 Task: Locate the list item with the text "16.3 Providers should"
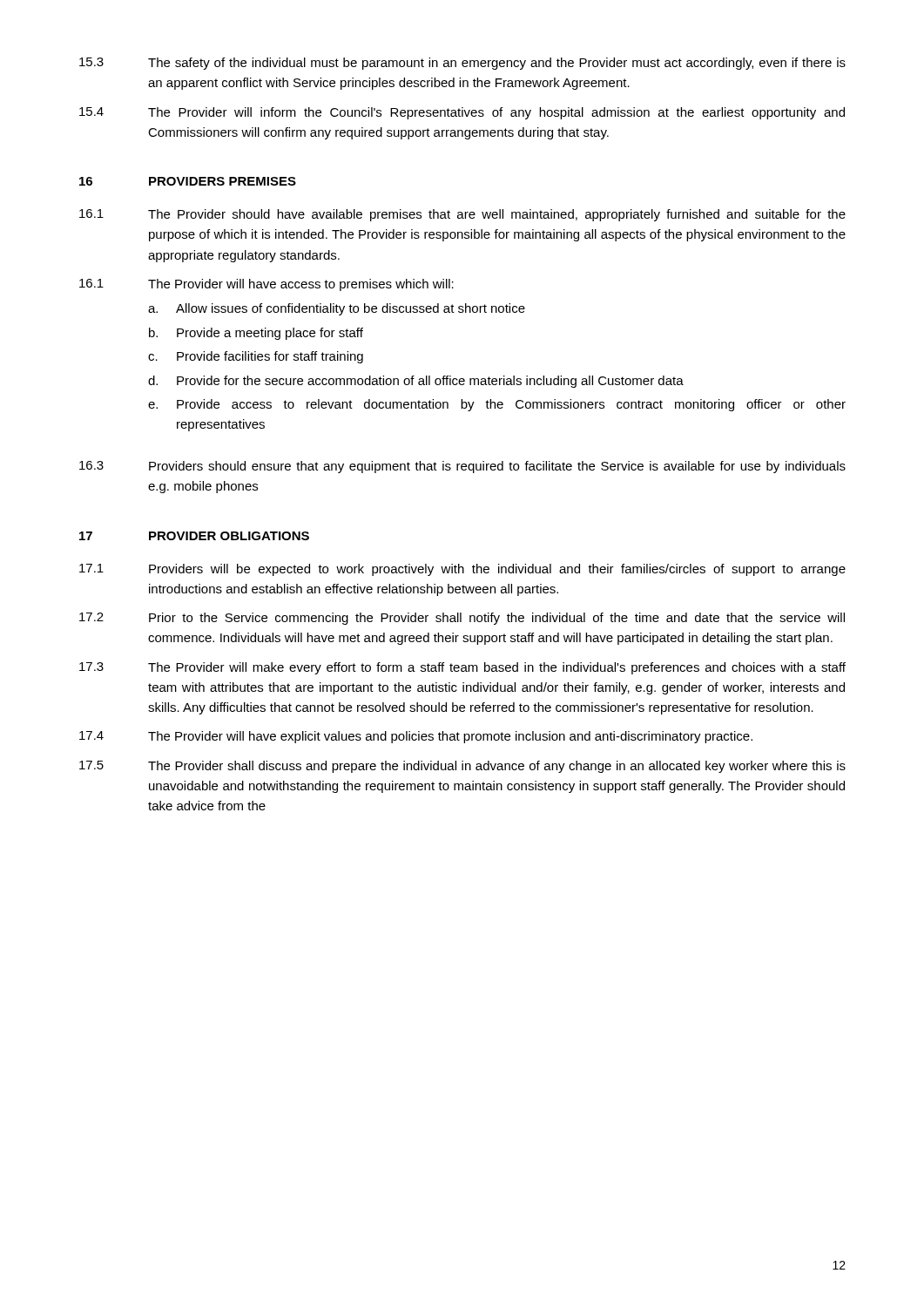pos(462,476)
